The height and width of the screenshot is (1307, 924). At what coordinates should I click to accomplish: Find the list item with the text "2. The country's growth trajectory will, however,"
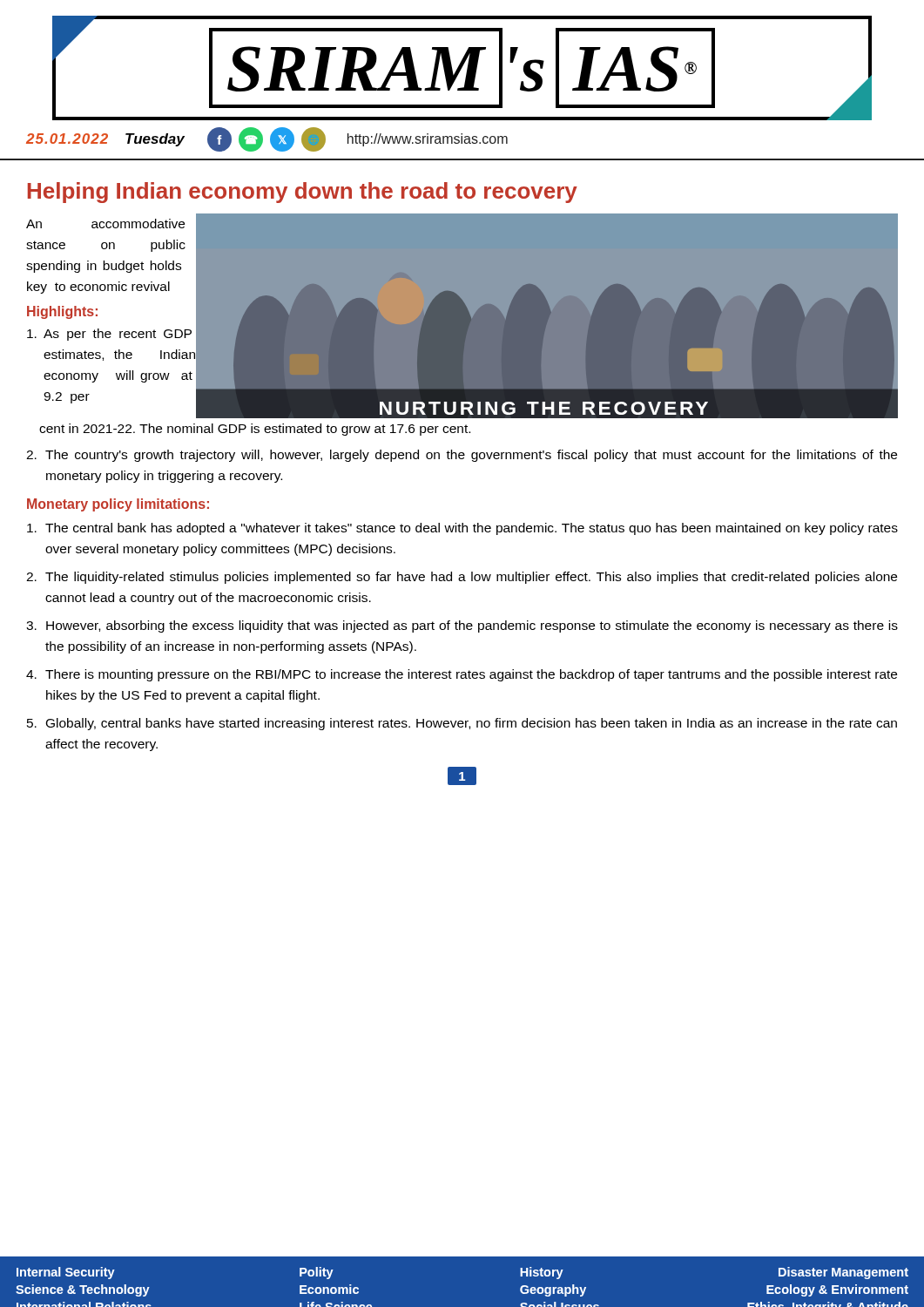point(462,465)
